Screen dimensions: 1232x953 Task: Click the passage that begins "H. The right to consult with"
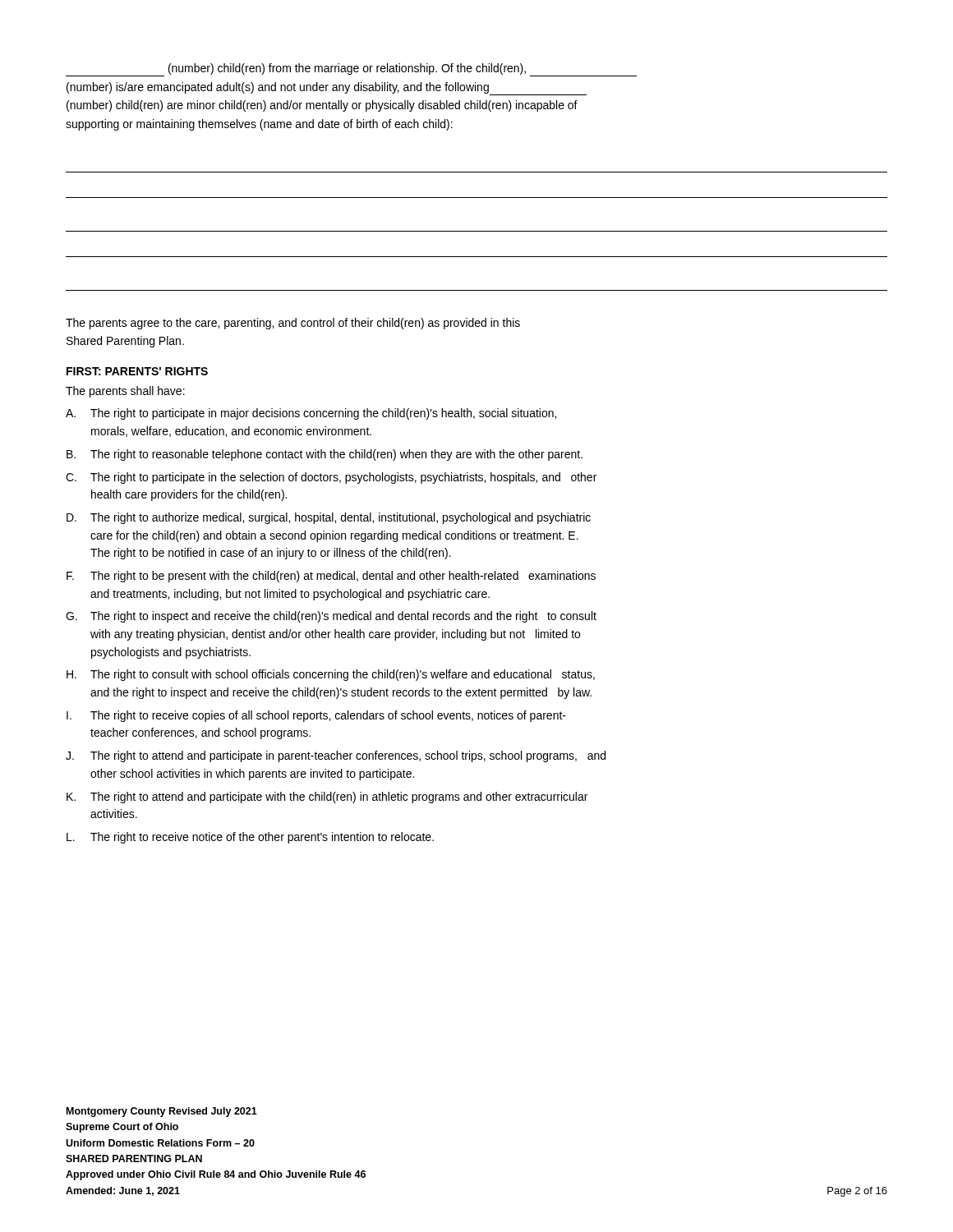(x=476, y=684)
